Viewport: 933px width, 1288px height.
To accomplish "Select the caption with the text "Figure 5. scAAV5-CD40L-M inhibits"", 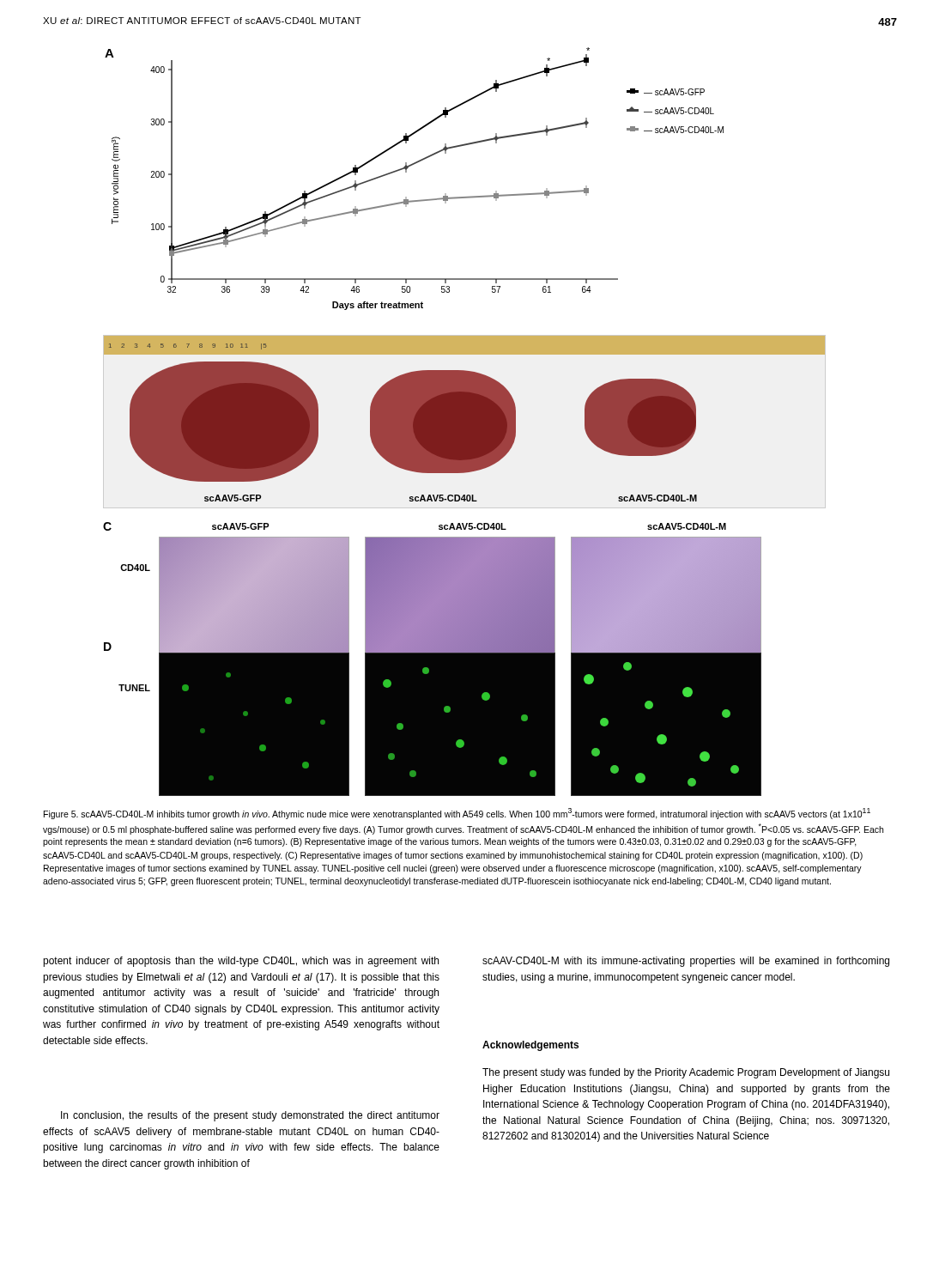I will (x=463, y=846).
